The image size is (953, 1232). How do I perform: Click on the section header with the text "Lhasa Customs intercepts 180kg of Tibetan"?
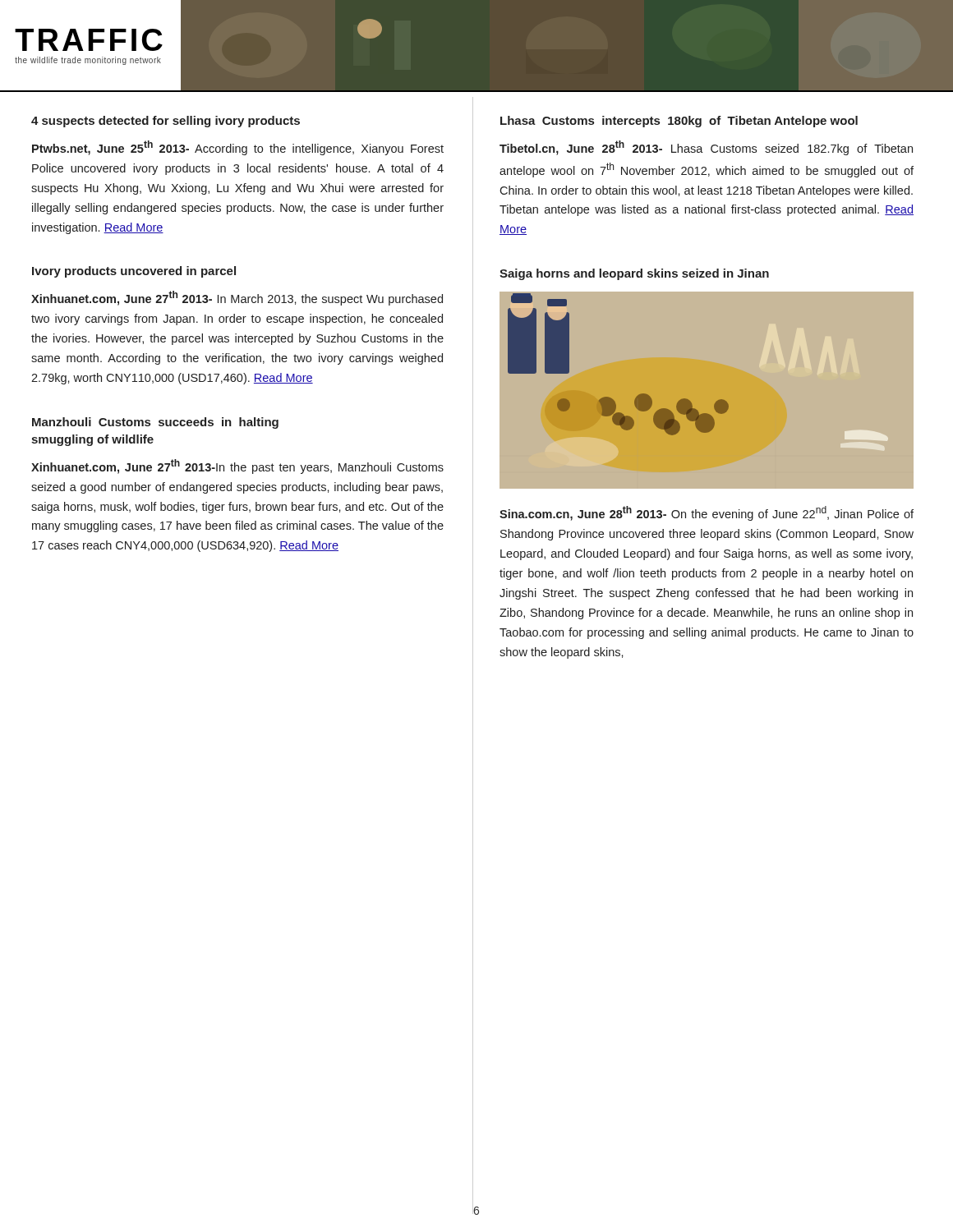[679, 120]
